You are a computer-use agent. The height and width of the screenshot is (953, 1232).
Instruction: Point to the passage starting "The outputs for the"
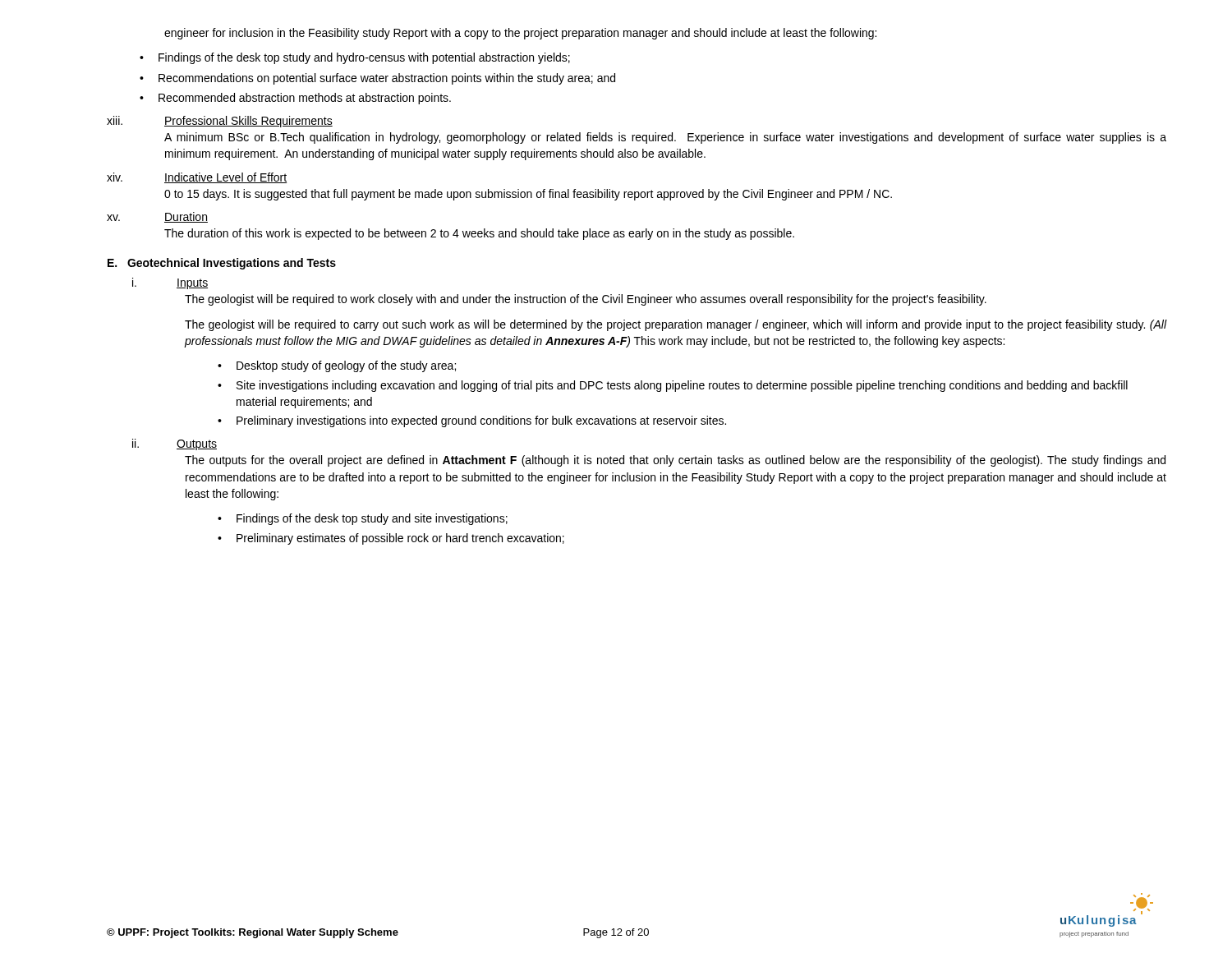pos(676,477)
